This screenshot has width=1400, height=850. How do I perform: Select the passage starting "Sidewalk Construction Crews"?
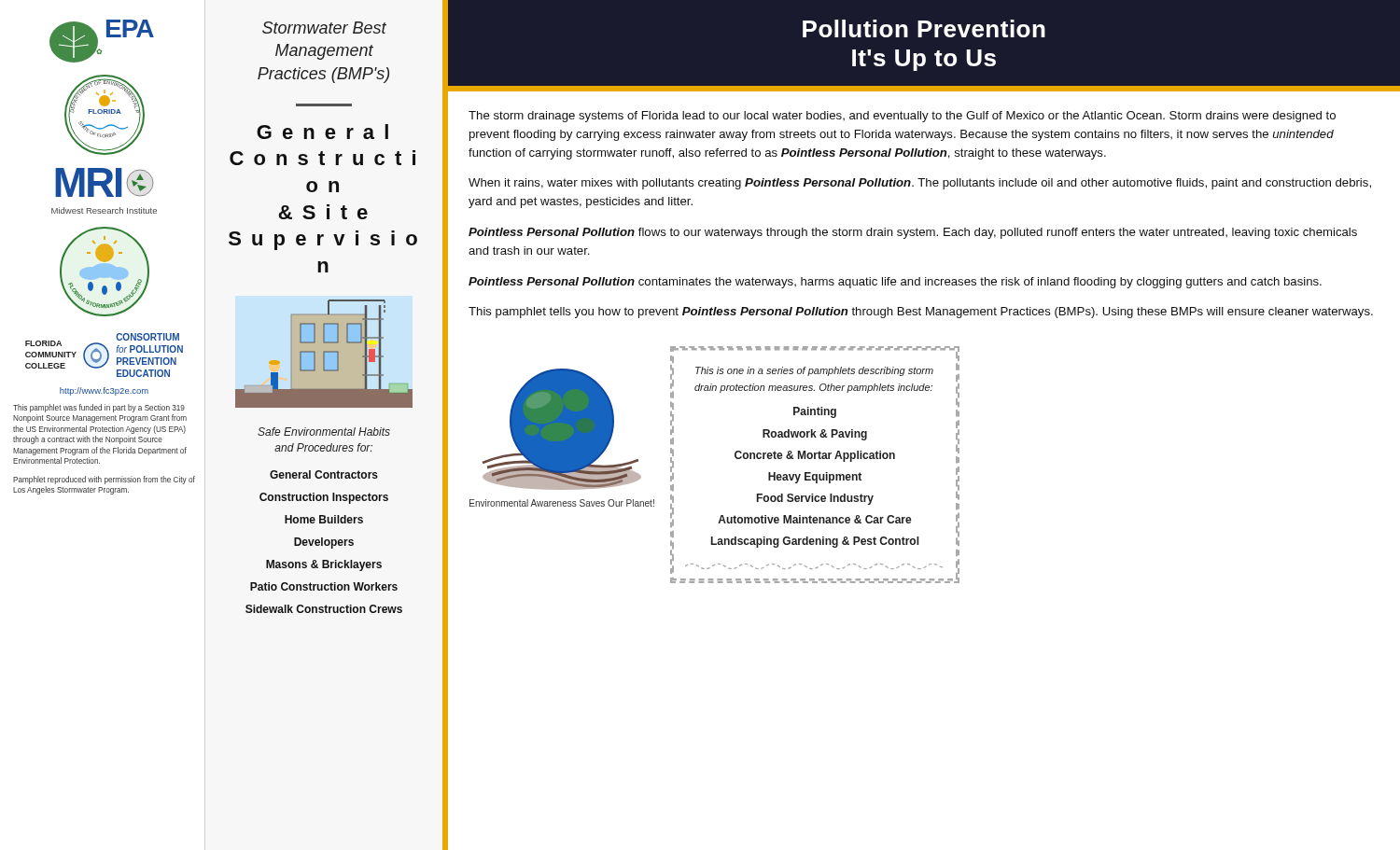tap(324, 609)
